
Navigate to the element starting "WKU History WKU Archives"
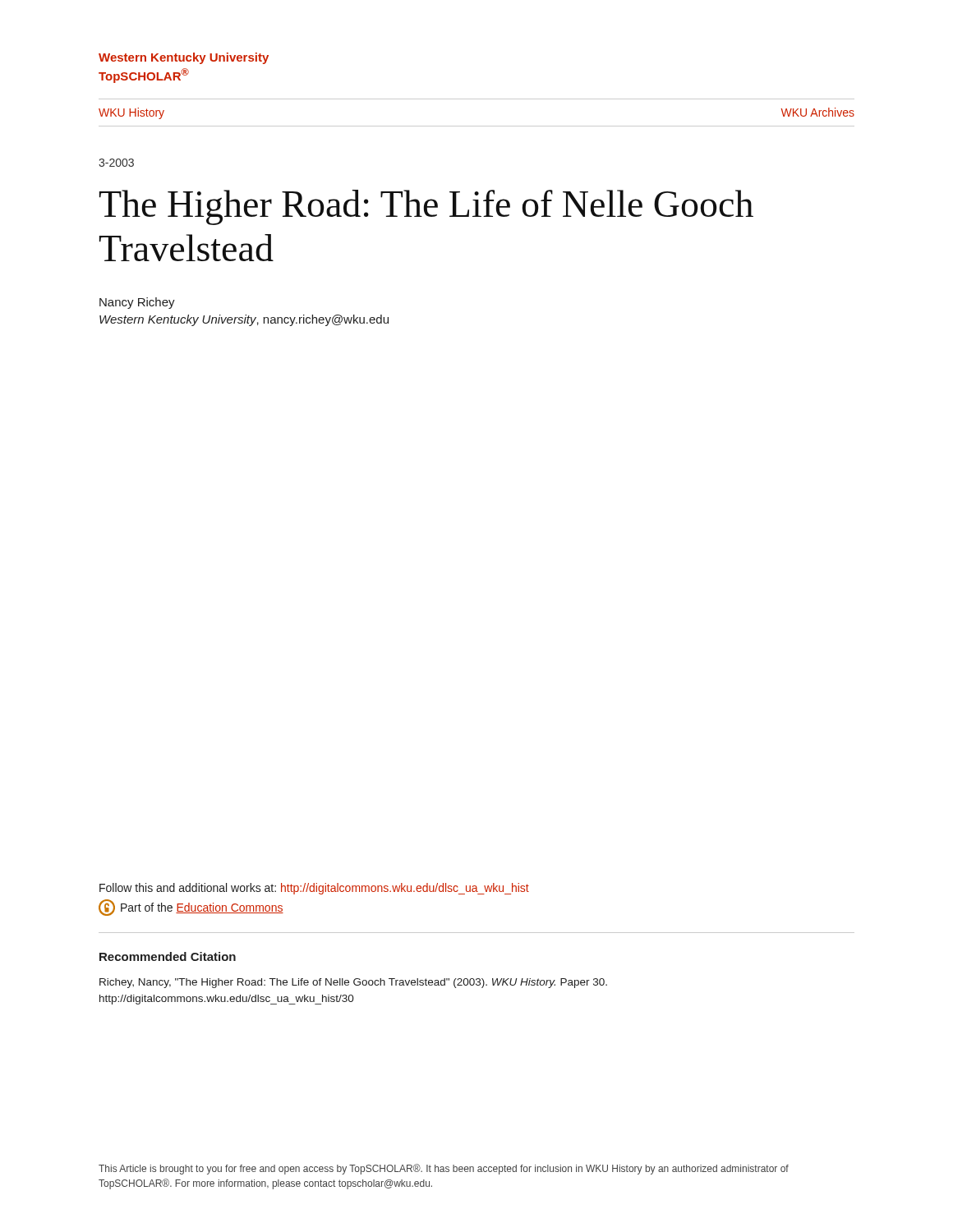point(133,112)
